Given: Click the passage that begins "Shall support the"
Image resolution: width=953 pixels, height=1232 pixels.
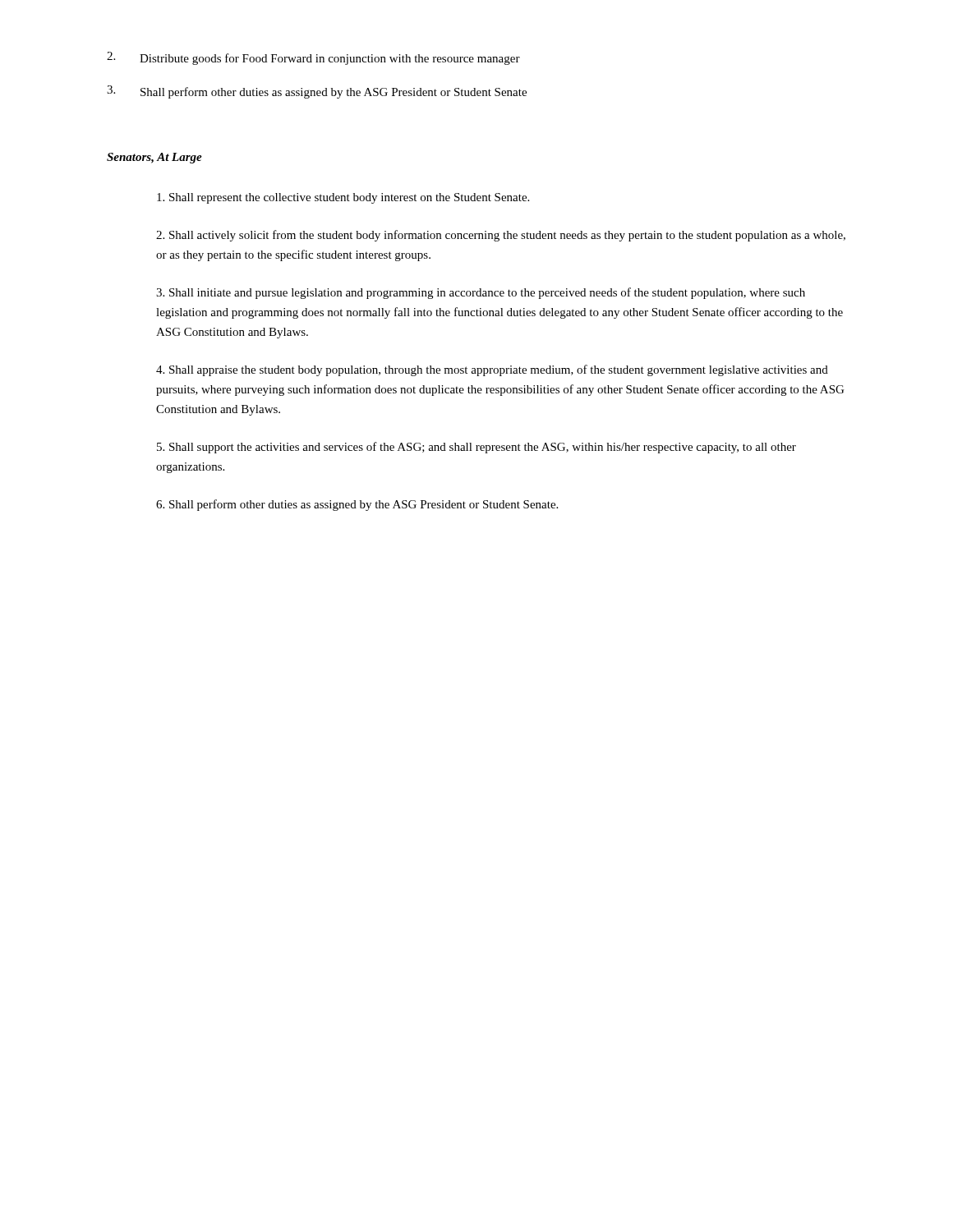Looking at the screenshot, I should pos(476,457).
